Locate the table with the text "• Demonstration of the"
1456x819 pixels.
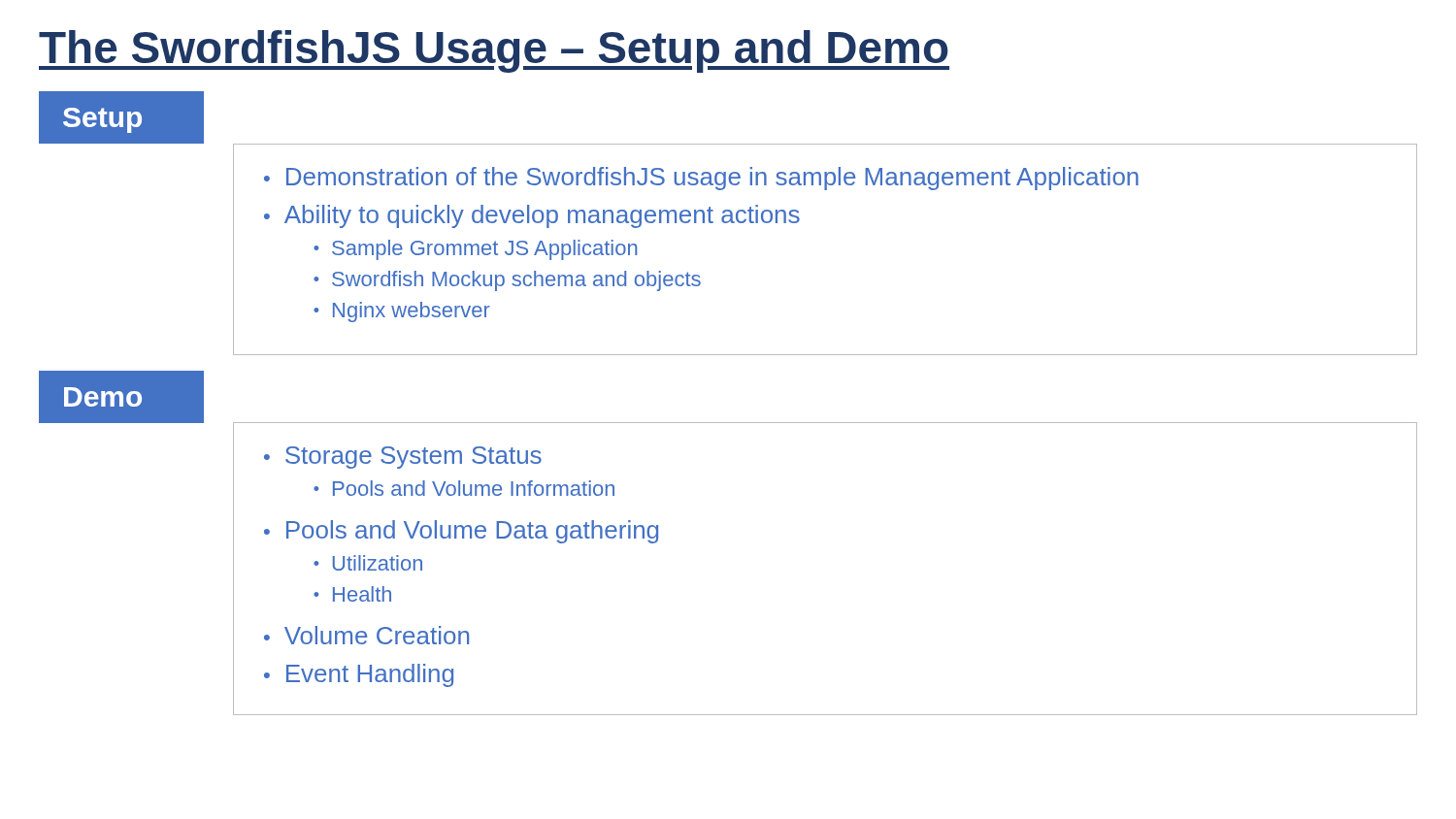[x=825, y=249]
